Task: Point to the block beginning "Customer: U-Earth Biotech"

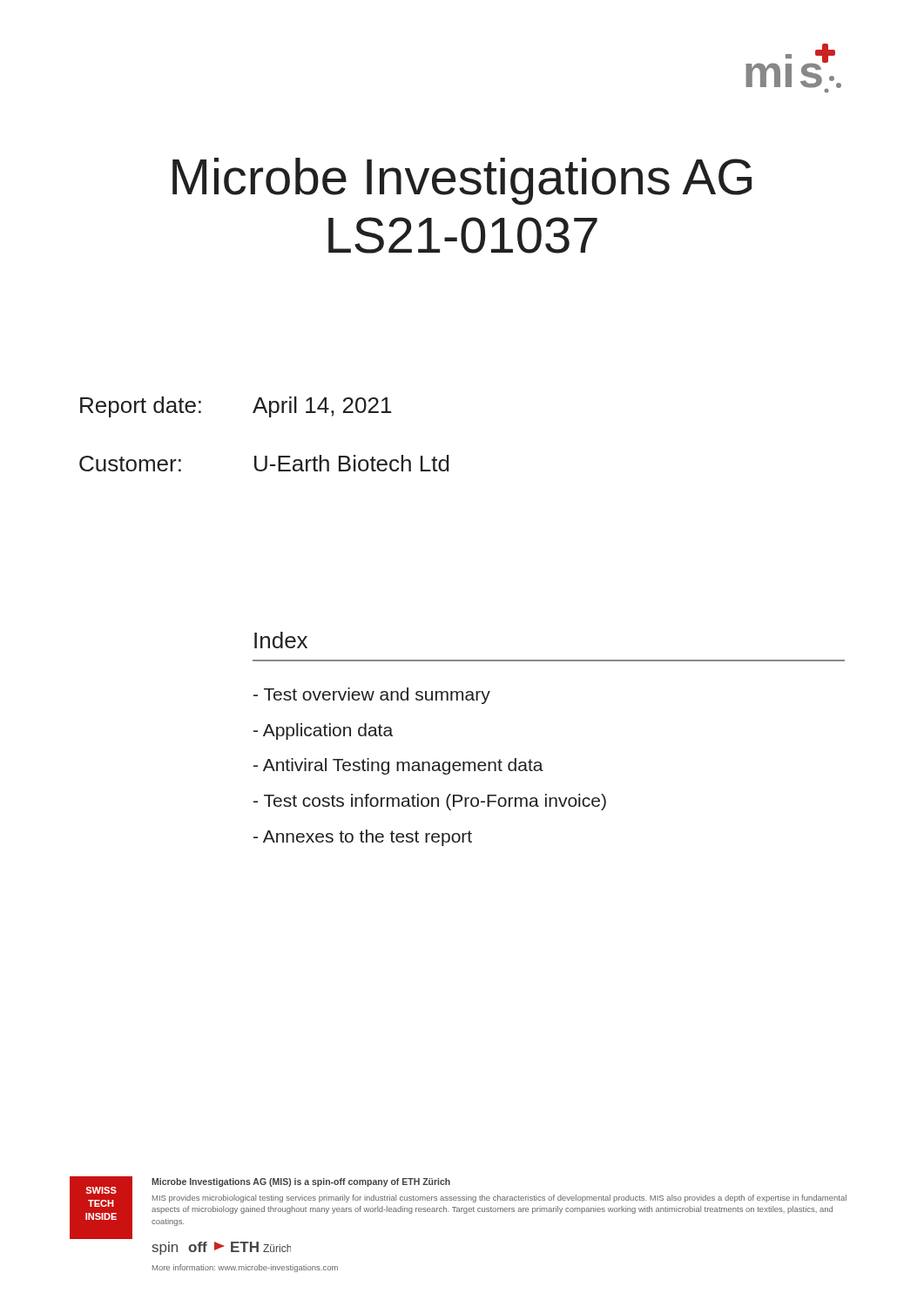Action: (x=264, y=464)
